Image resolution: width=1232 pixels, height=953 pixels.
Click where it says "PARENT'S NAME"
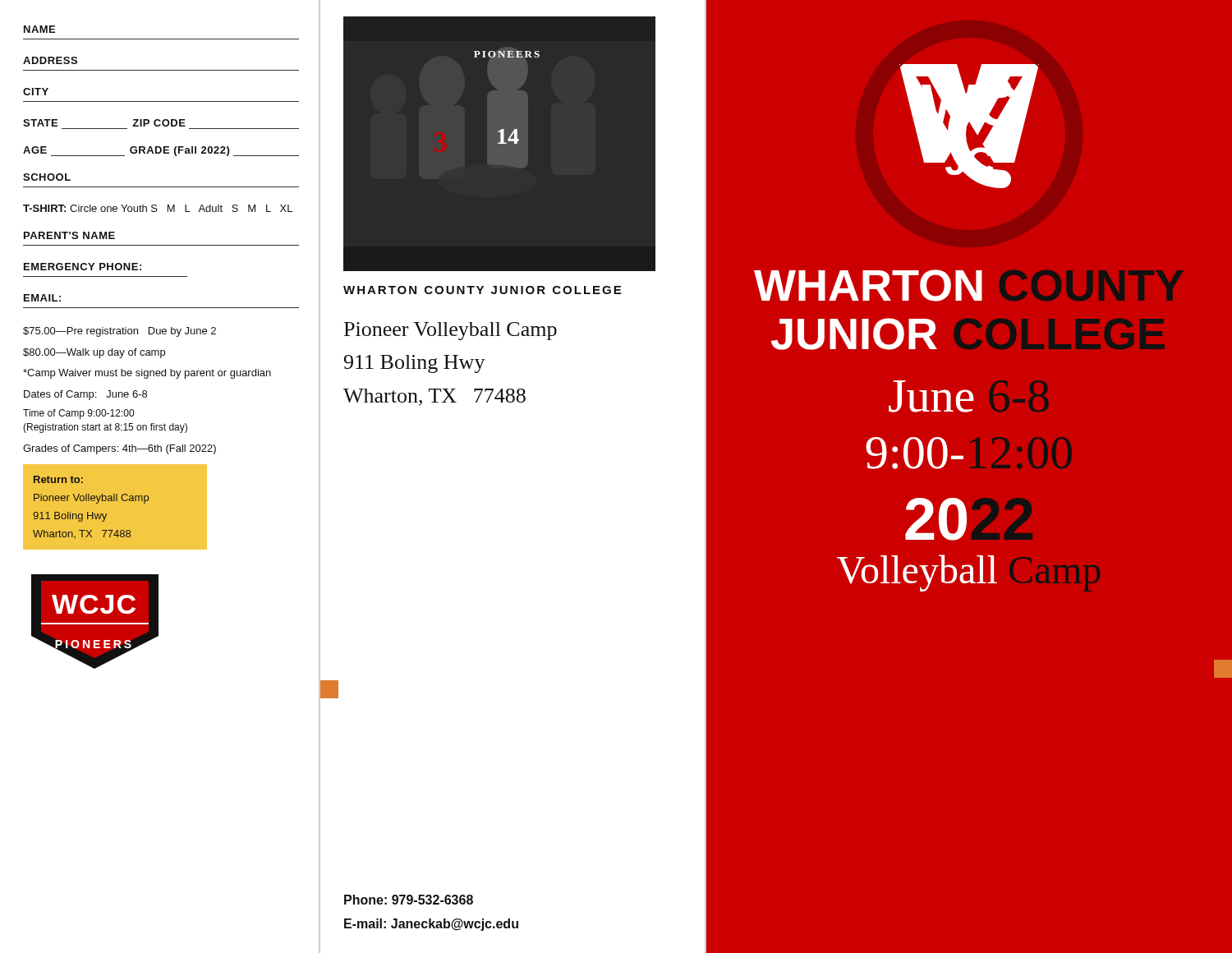point(161,237)
